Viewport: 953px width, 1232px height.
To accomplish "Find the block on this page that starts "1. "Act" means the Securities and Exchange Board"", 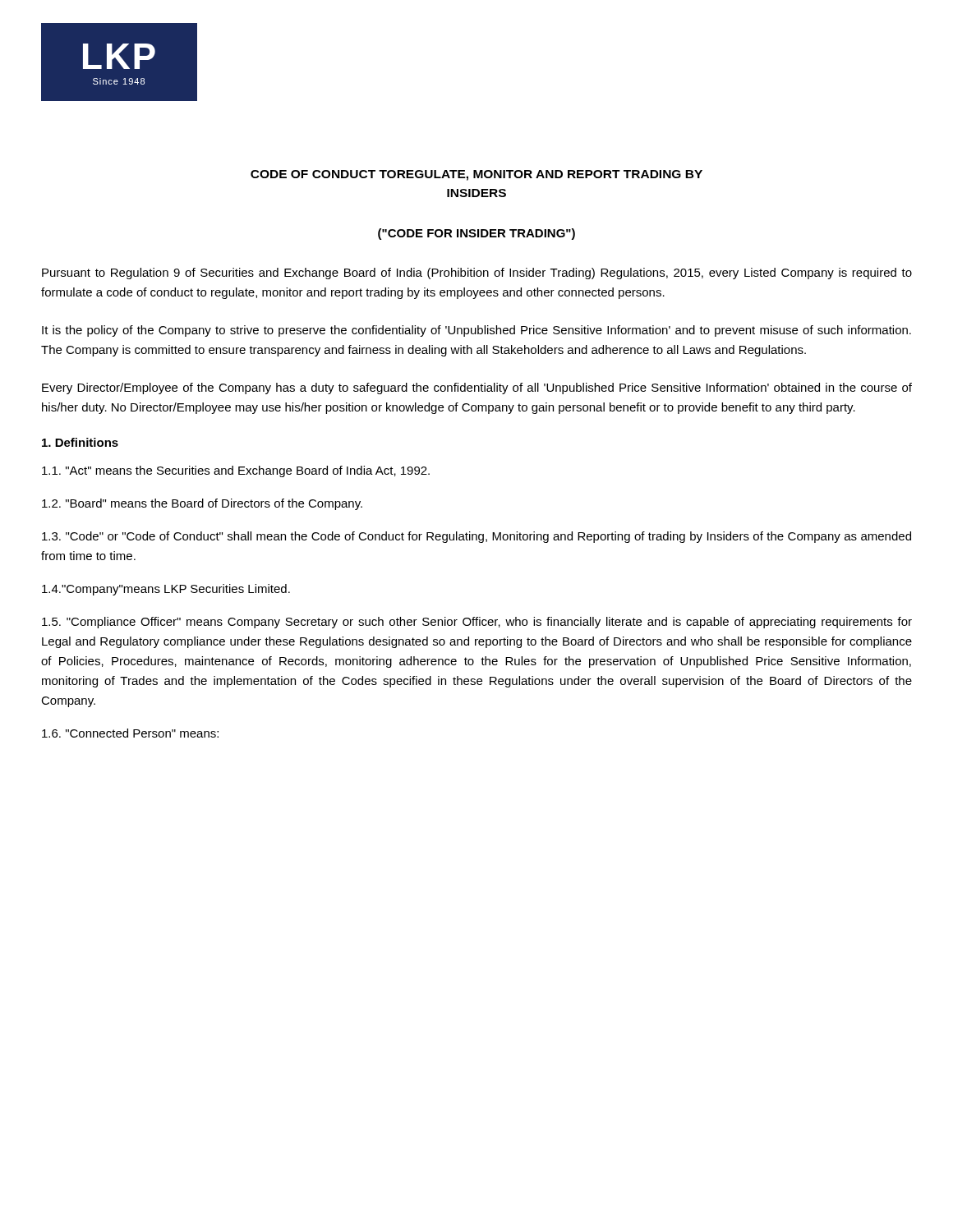I will click(x=236, y=470).
